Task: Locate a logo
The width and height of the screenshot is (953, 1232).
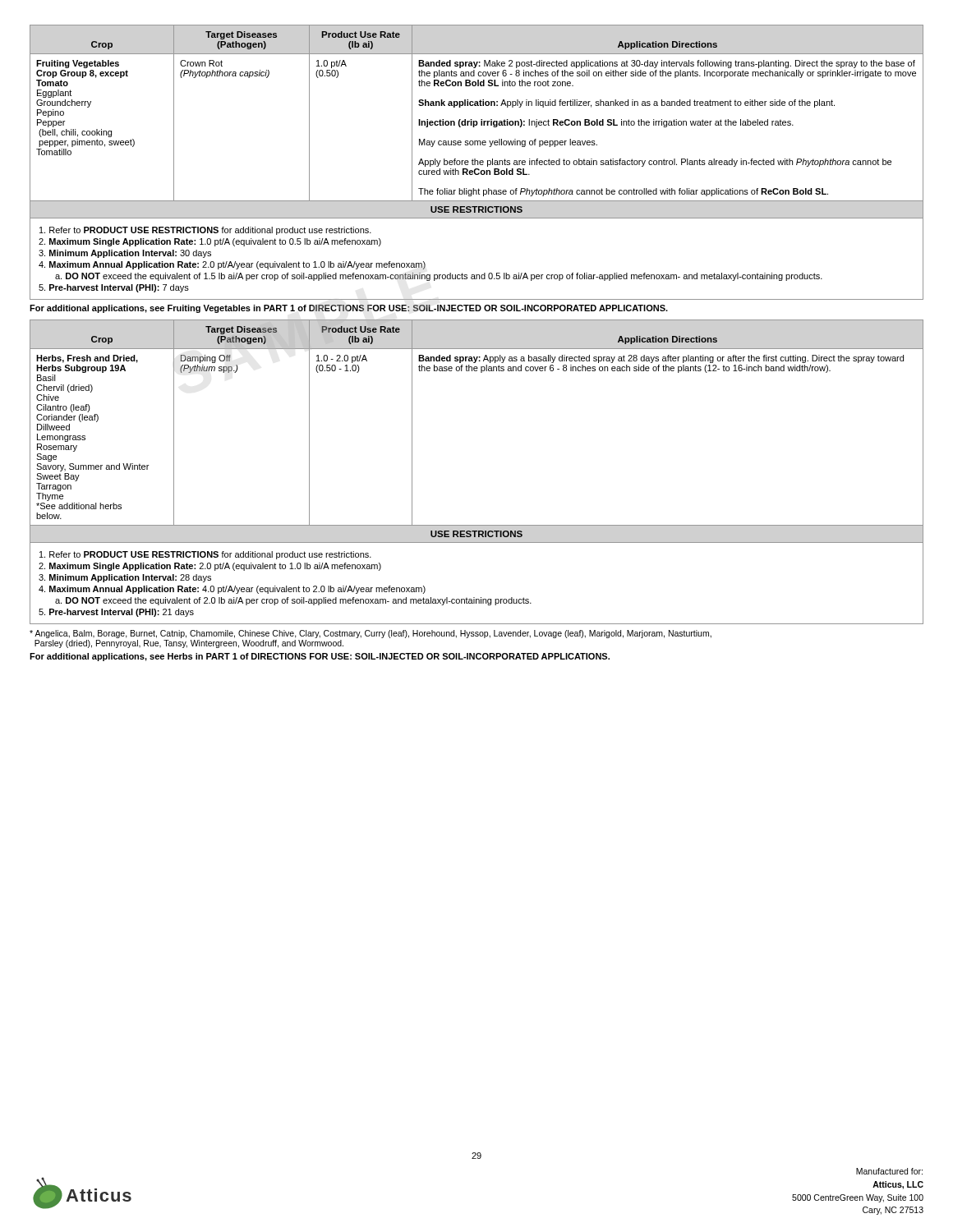Action: point(83,1196)
